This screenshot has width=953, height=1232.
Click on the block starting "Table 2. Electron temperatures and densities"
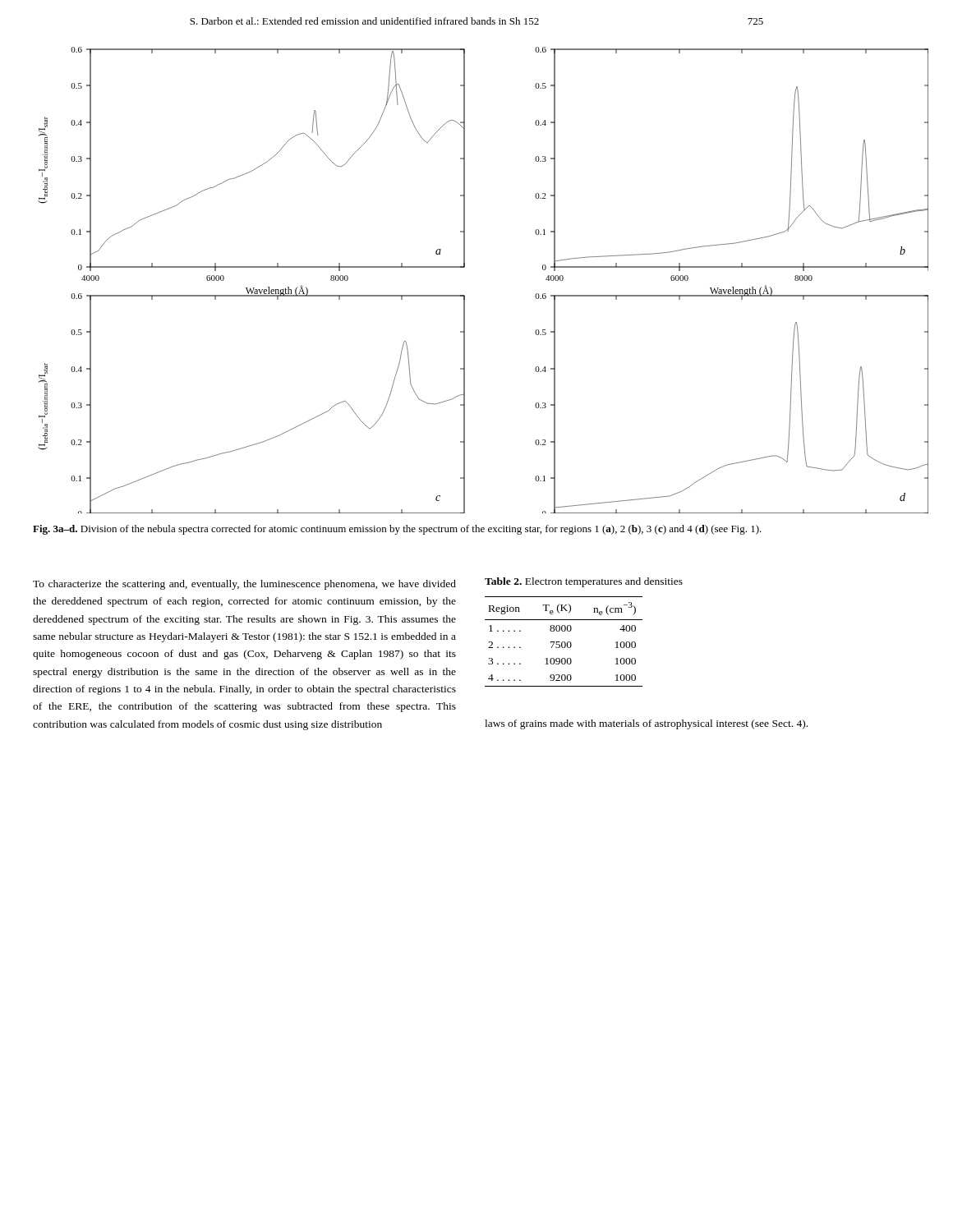click(x=584, y=581)
